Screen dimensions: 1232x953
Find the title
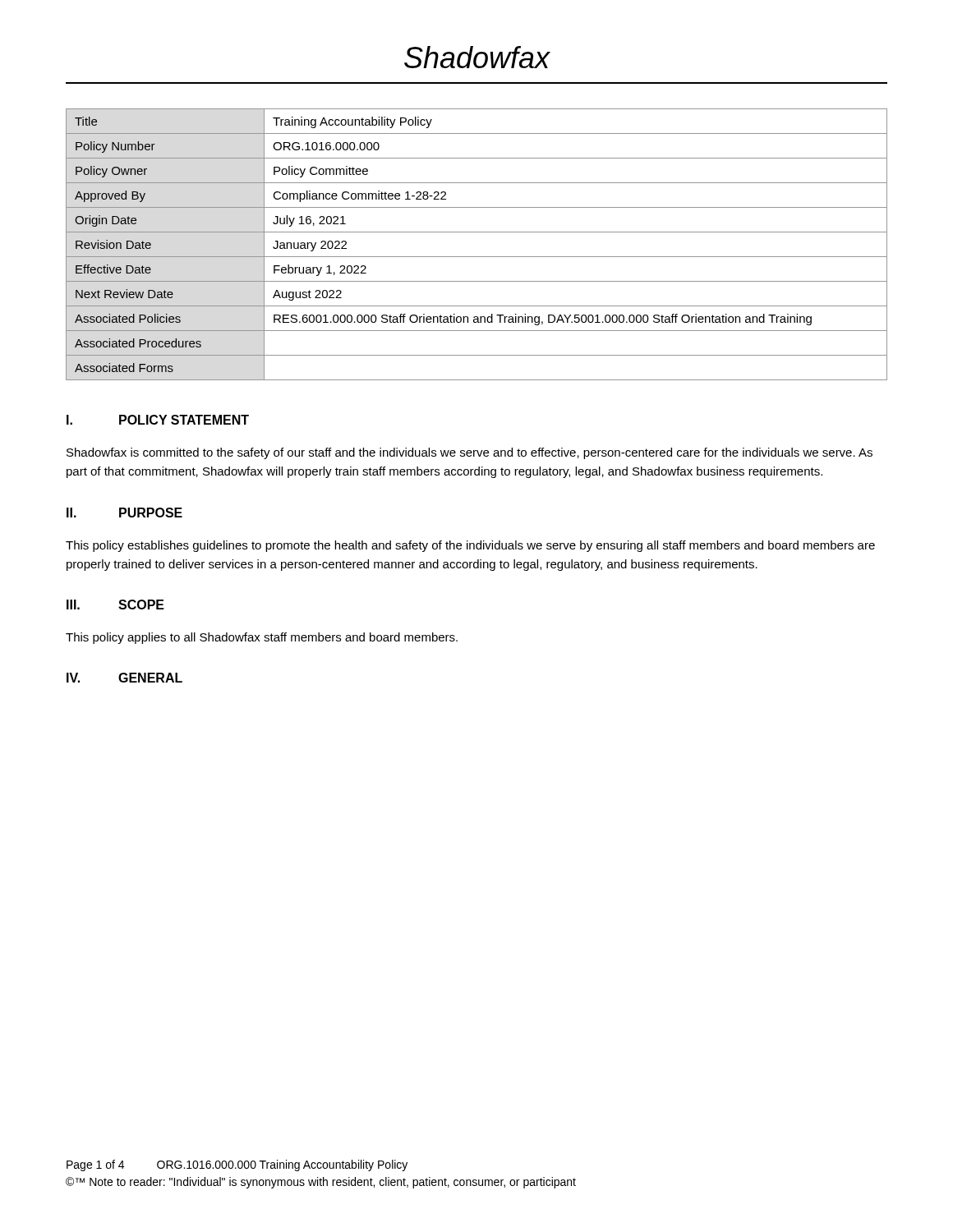coord(476,62)
